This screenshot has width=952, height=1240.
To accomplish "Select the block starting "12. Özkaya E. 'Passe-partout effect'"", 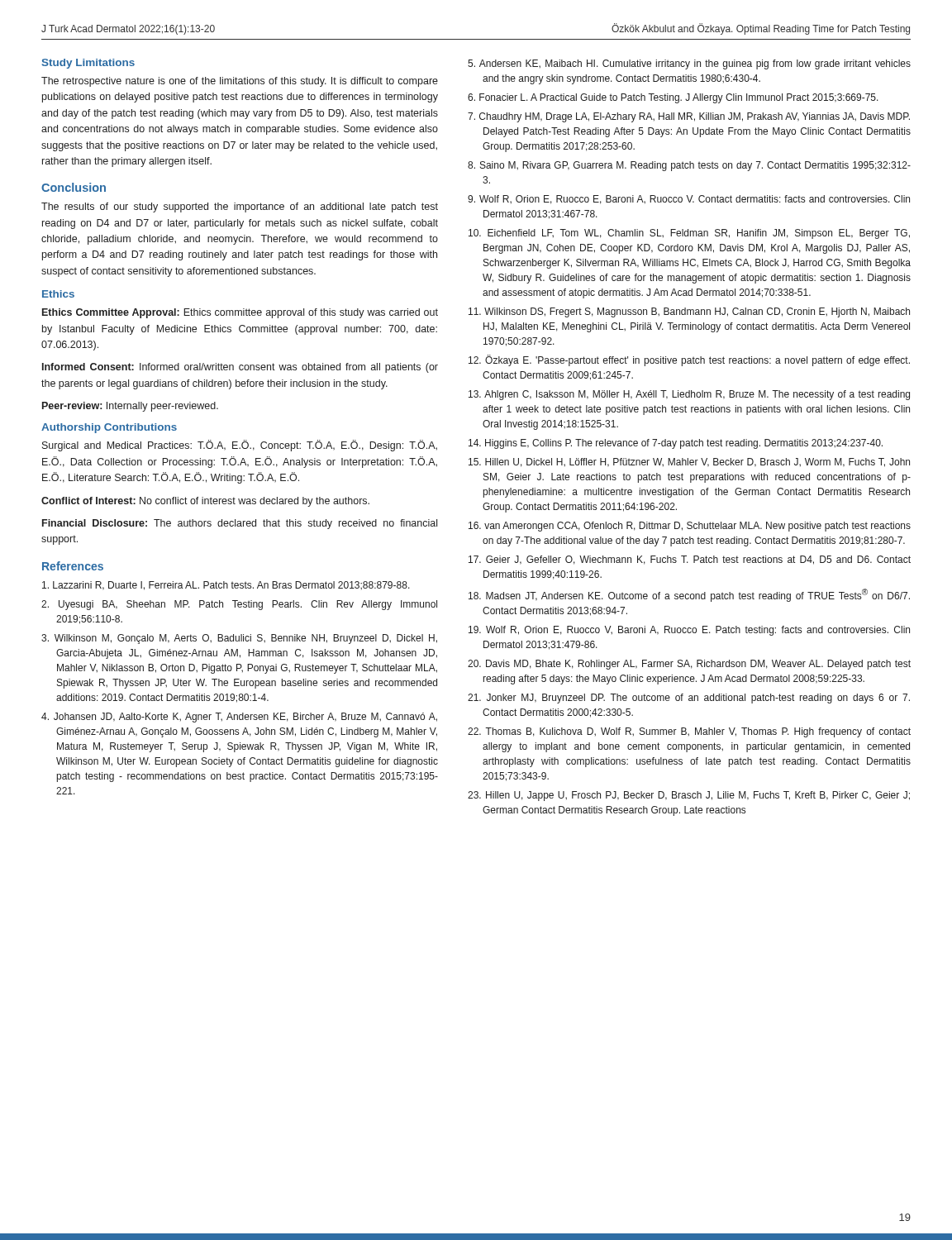I will (689, 368).
